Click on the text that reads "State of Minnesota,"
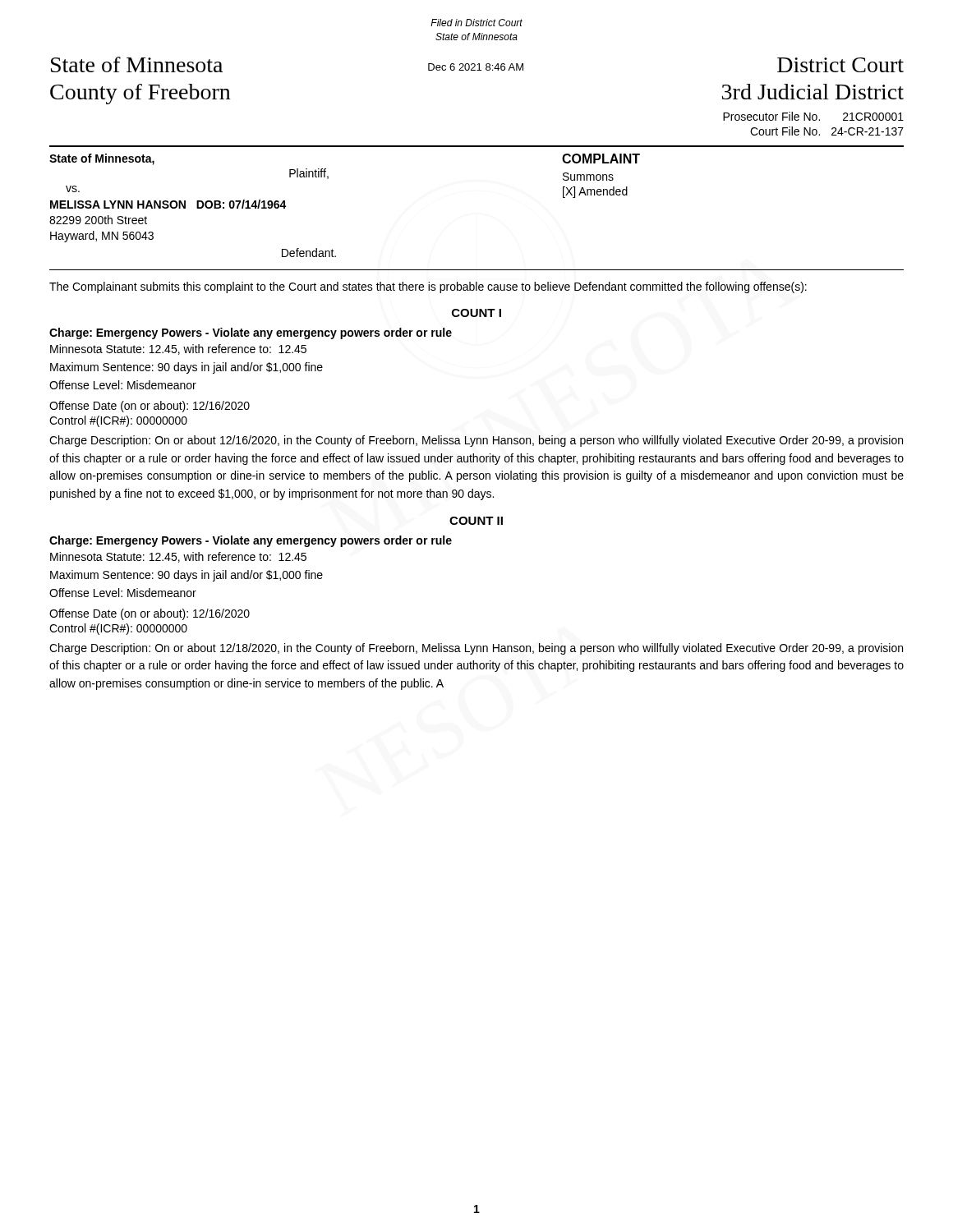 pyautogui.click(x=102, y=158)
